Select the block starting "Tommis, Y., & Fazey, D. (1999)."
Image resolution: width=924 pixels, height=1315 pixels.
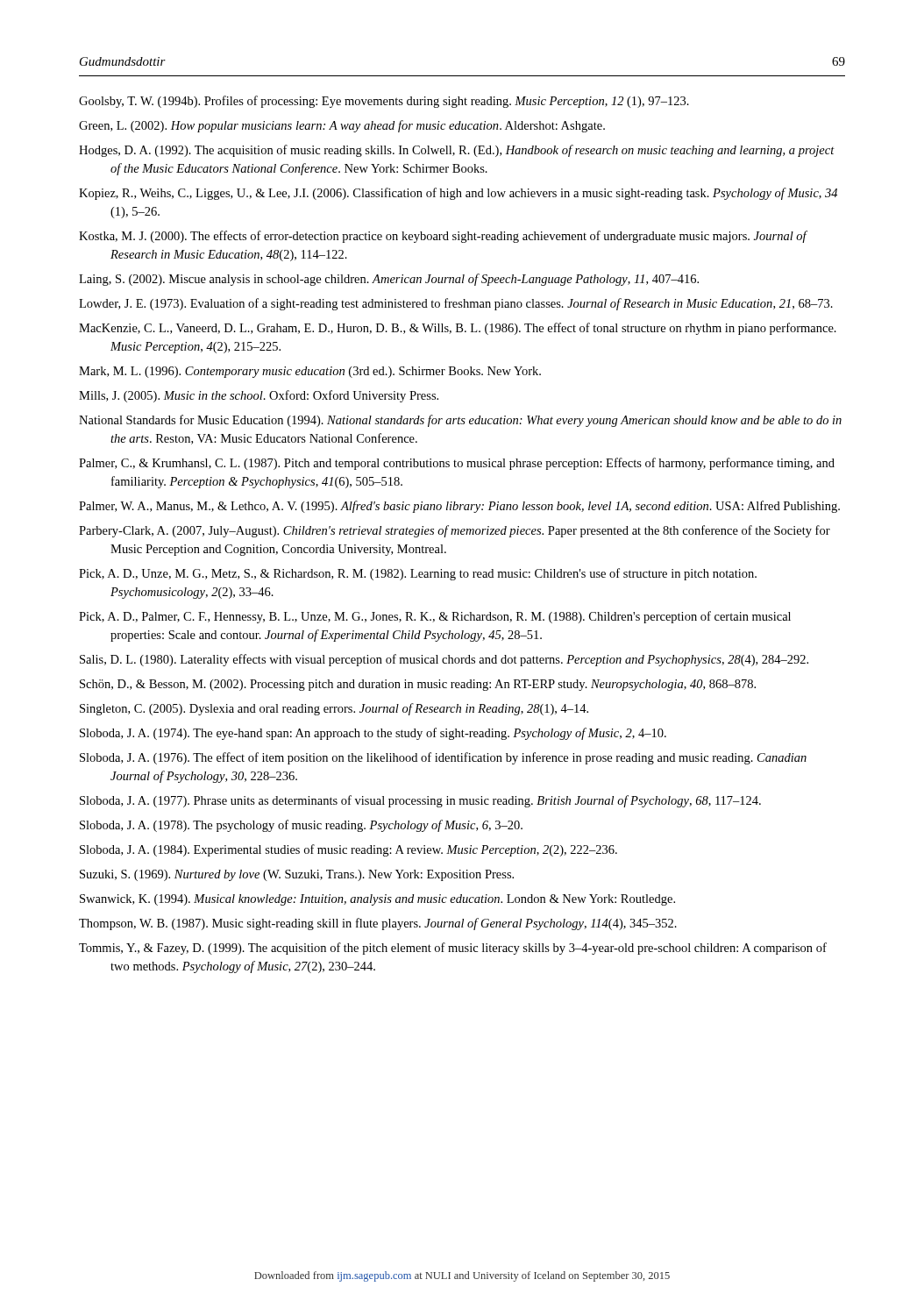453,957
